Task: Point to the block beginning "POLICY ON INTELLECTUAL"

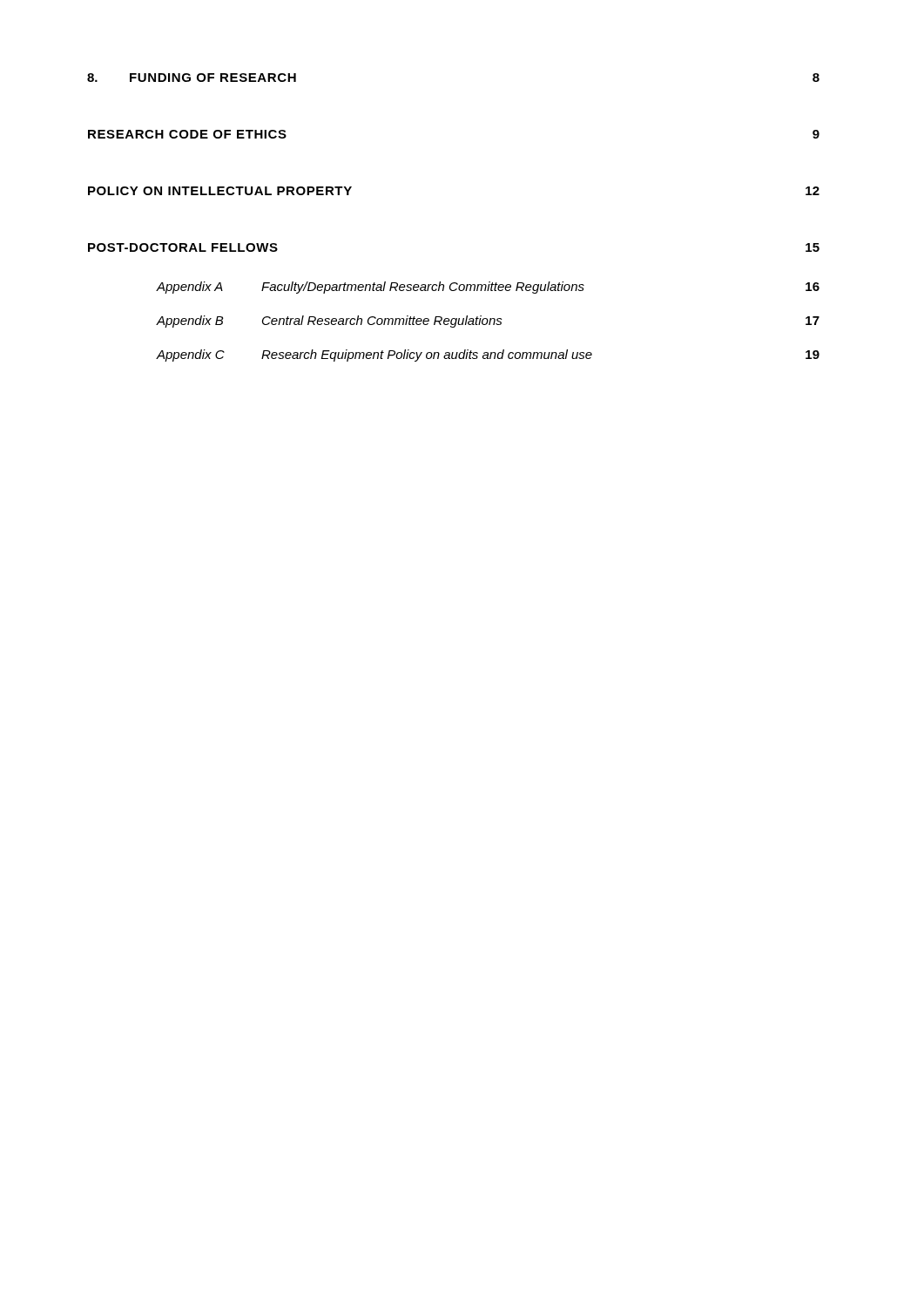Action: point(221,190)
